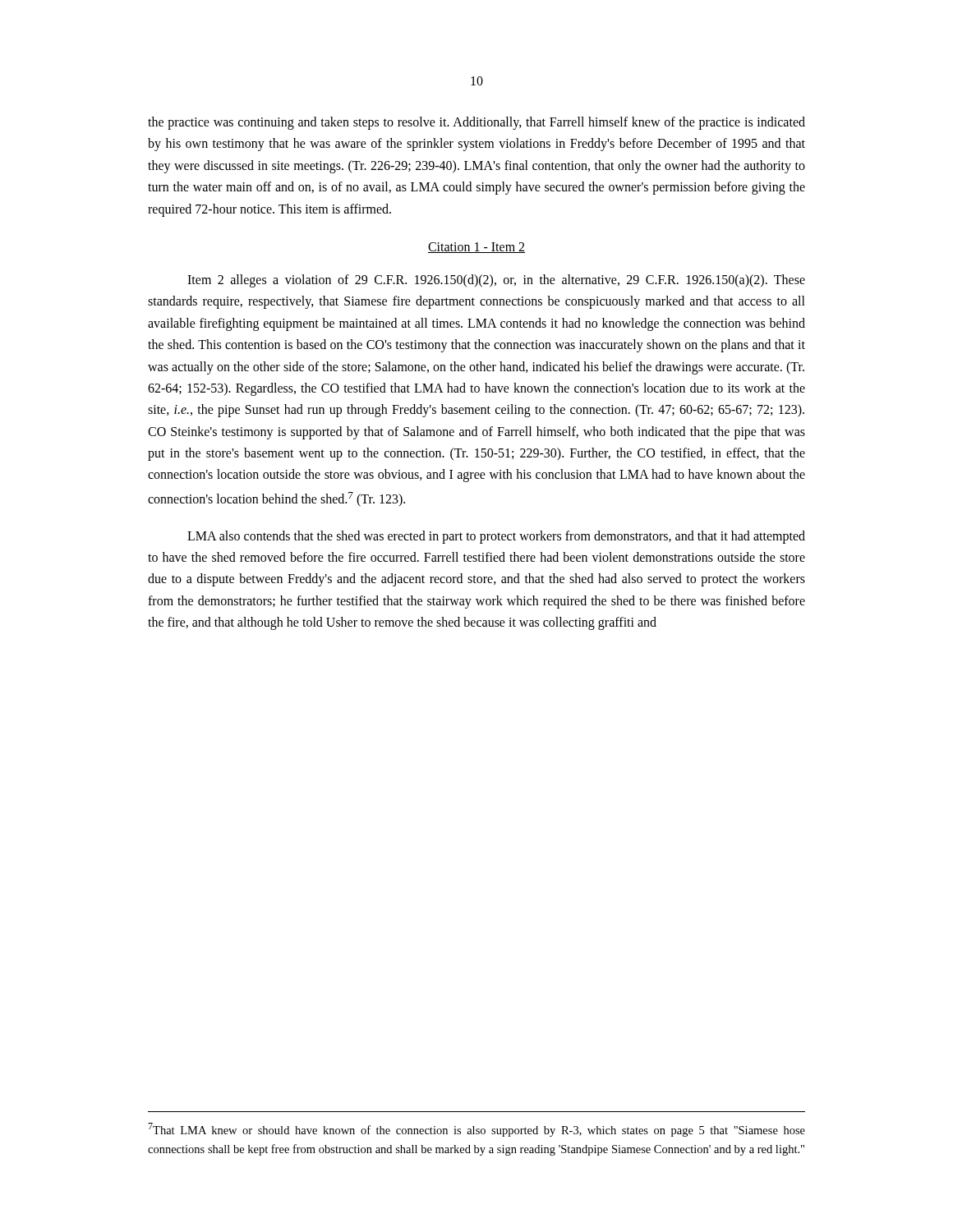Locate the region starting "the practice was continuing and taken steps"
The height and width of the screenshot is (1232, 953).
pyautogui.click(x=476, y=166)
